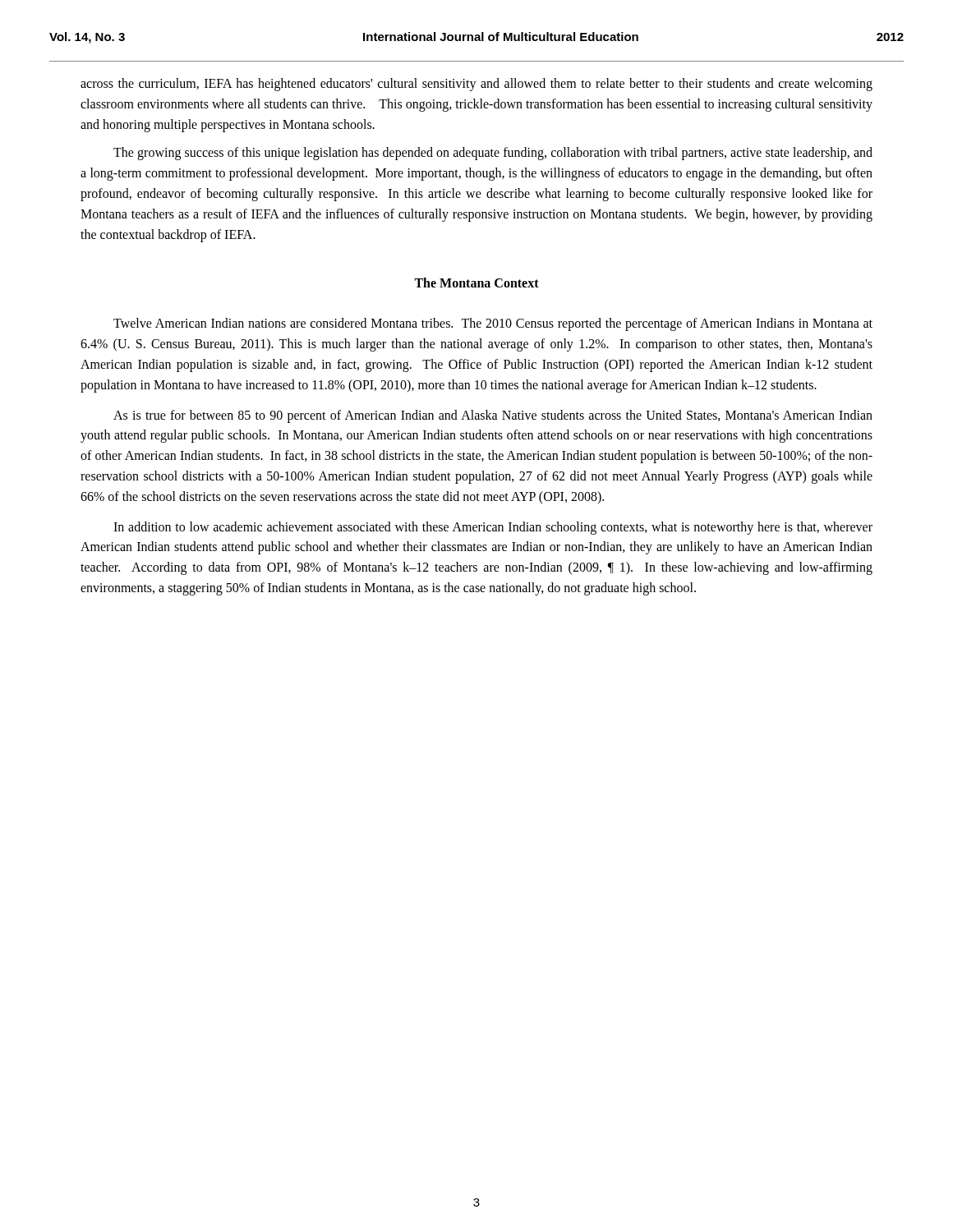This screenshot has height=1232, width=953.
Task: Find the block on this page that starts "The growing success of this unique"
Action: click(476, 193)
